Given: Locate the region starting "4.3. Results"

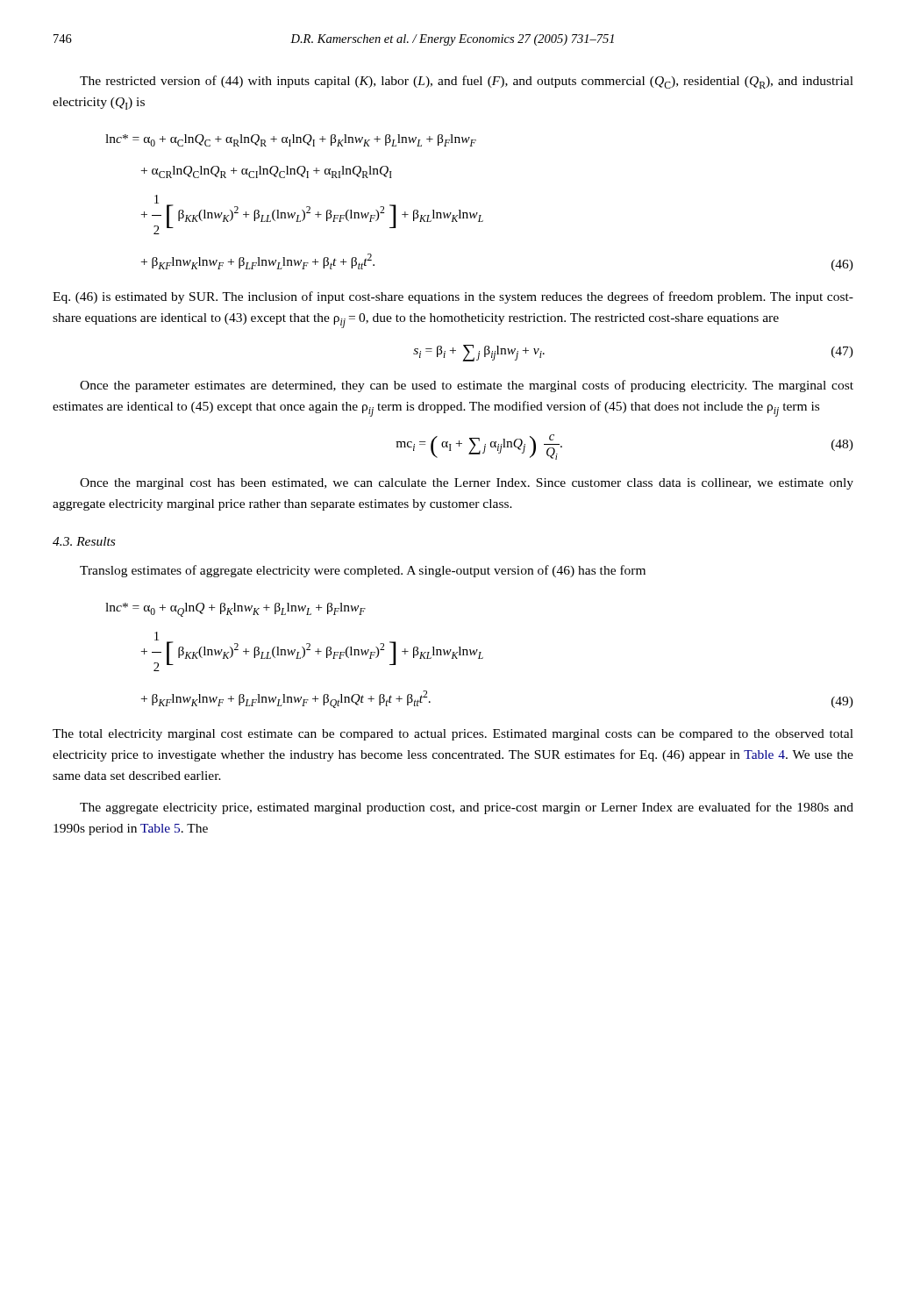Looking at the screenshot, I should pyautogui.click(x=84, y=541).
